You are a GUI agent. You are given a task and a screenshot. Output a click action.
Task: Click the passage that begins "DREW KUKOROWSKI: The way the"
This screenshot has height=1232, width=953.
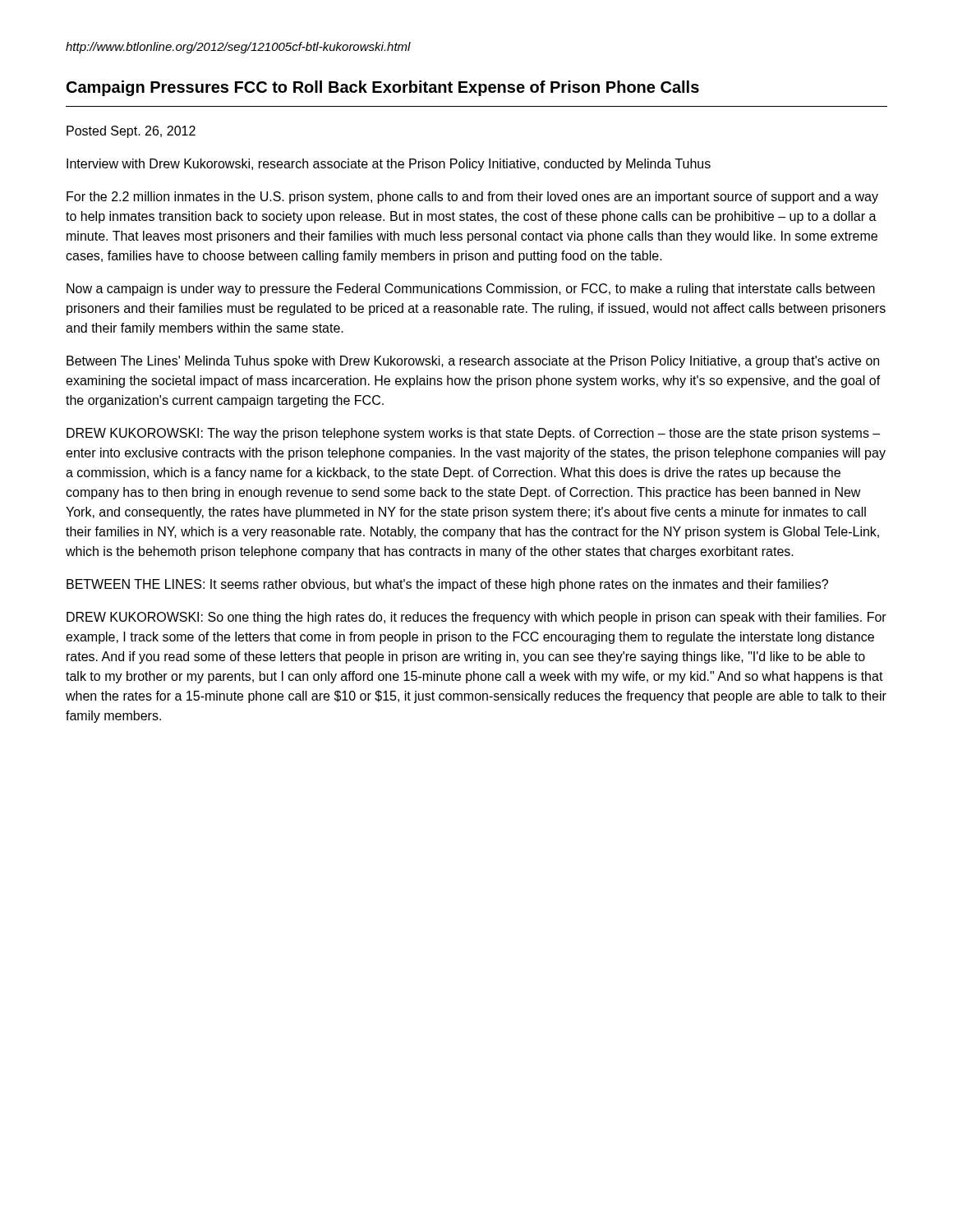476,492
